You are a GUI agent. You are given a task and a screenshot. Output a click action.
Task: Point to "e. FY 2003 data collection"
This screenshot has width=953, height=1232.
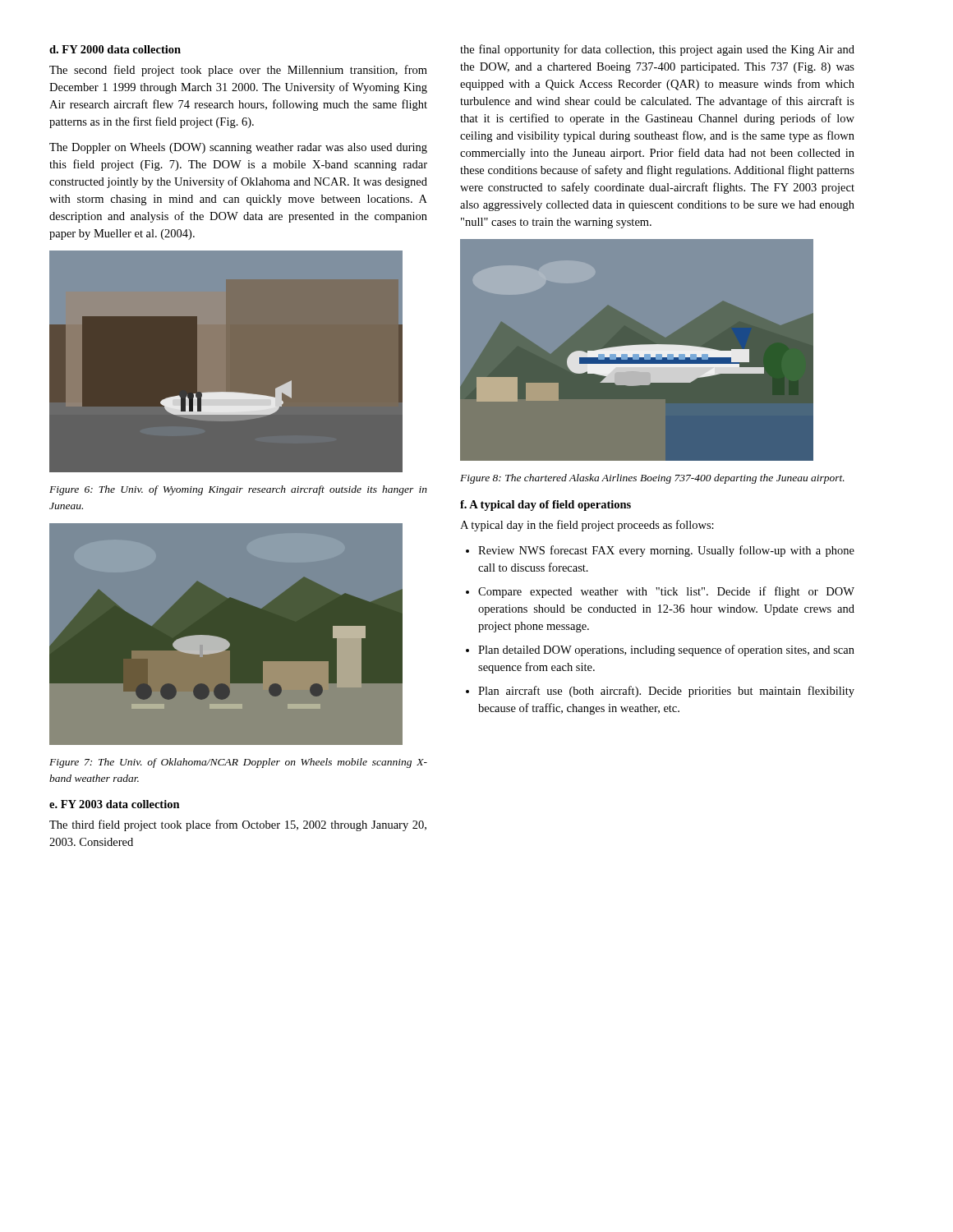114,804
